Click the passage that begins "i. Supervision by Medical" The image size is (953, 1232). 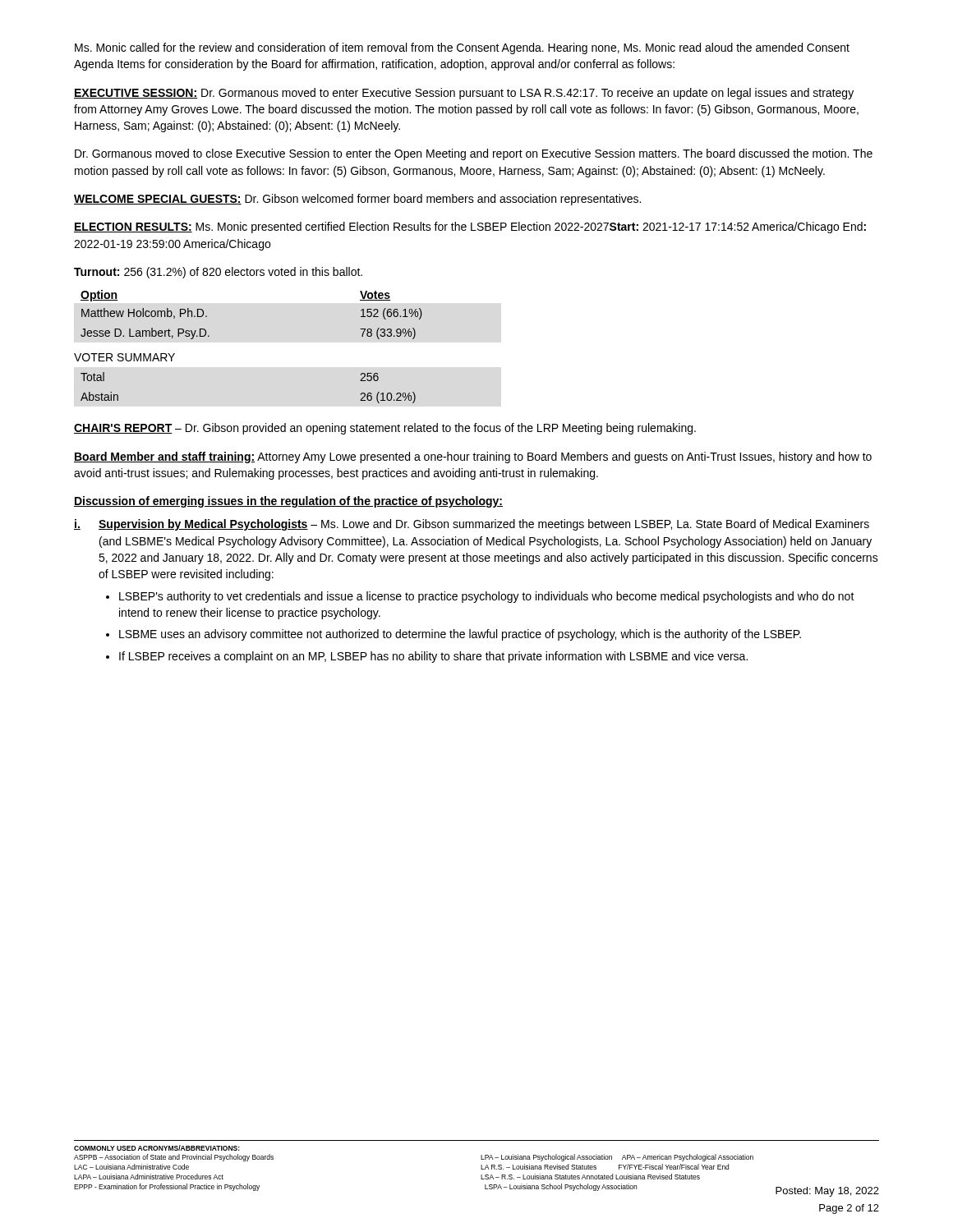(x=476, y=593)
